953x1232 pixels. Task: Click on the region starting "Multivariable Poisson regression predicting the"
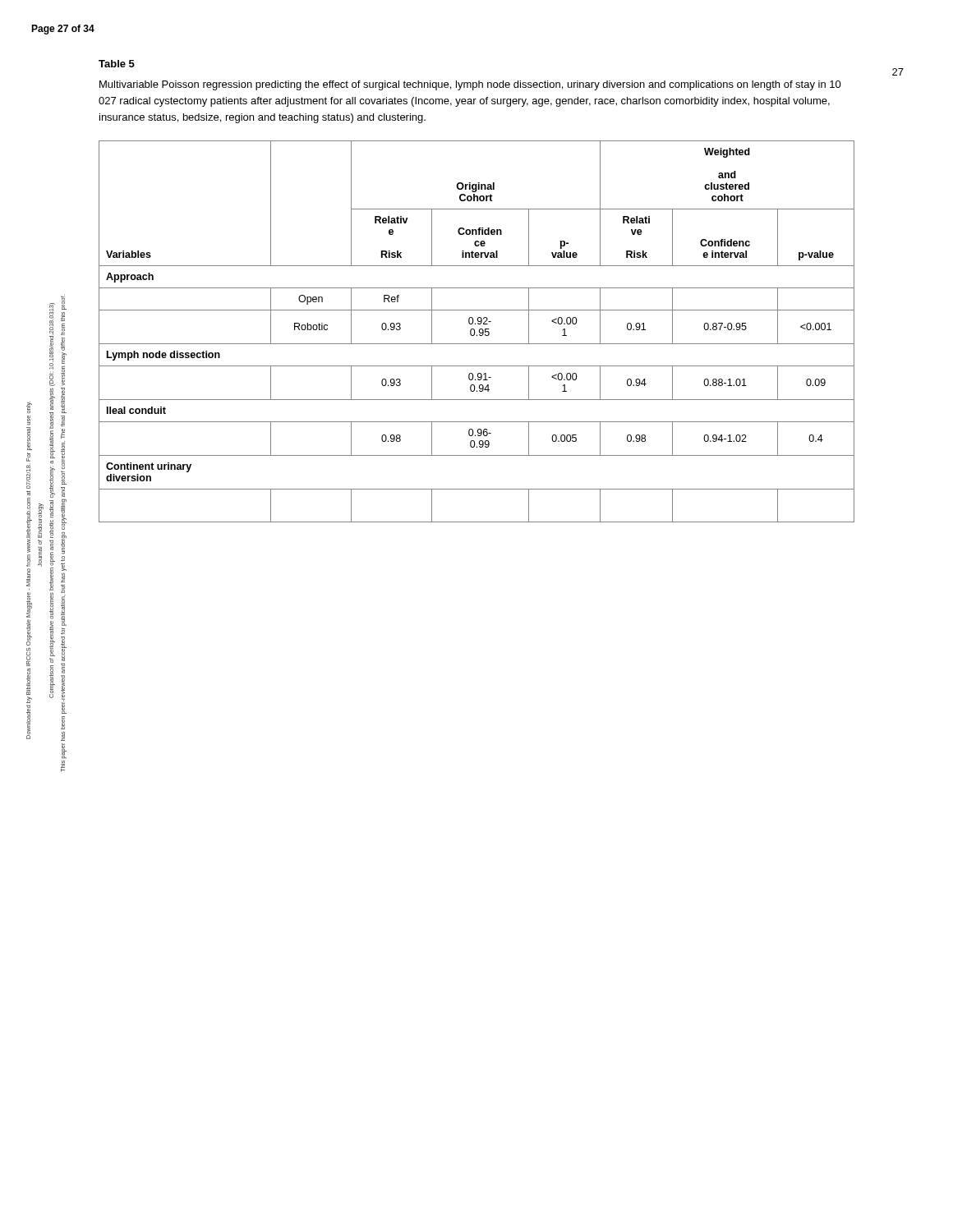click(470, 101)
